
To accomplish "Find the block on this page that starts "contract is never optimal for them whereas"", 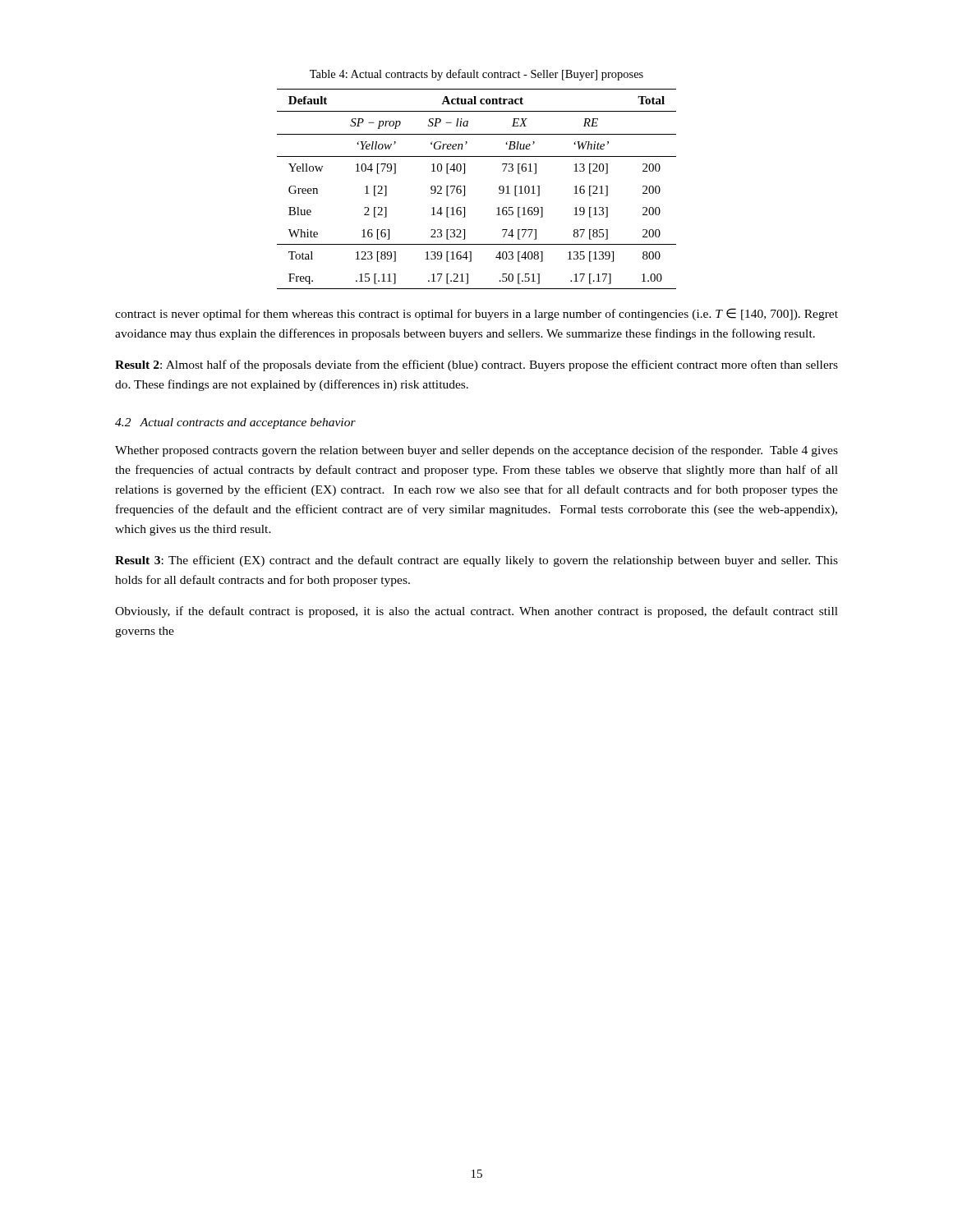I will (476, 323).
